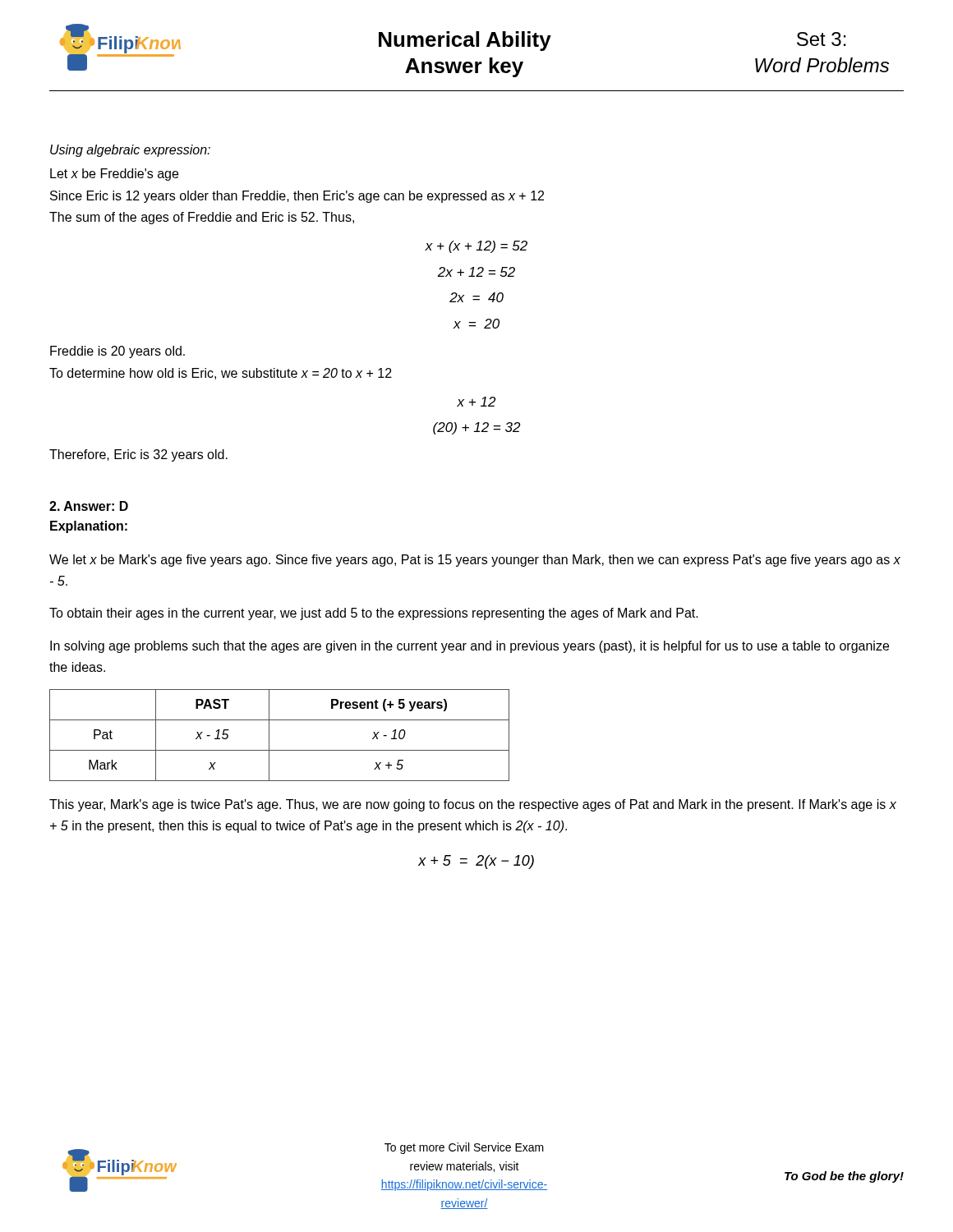Find "Freddie is 20 years old." on this page
The image size is (953, 1232).
tap(118, 351)
